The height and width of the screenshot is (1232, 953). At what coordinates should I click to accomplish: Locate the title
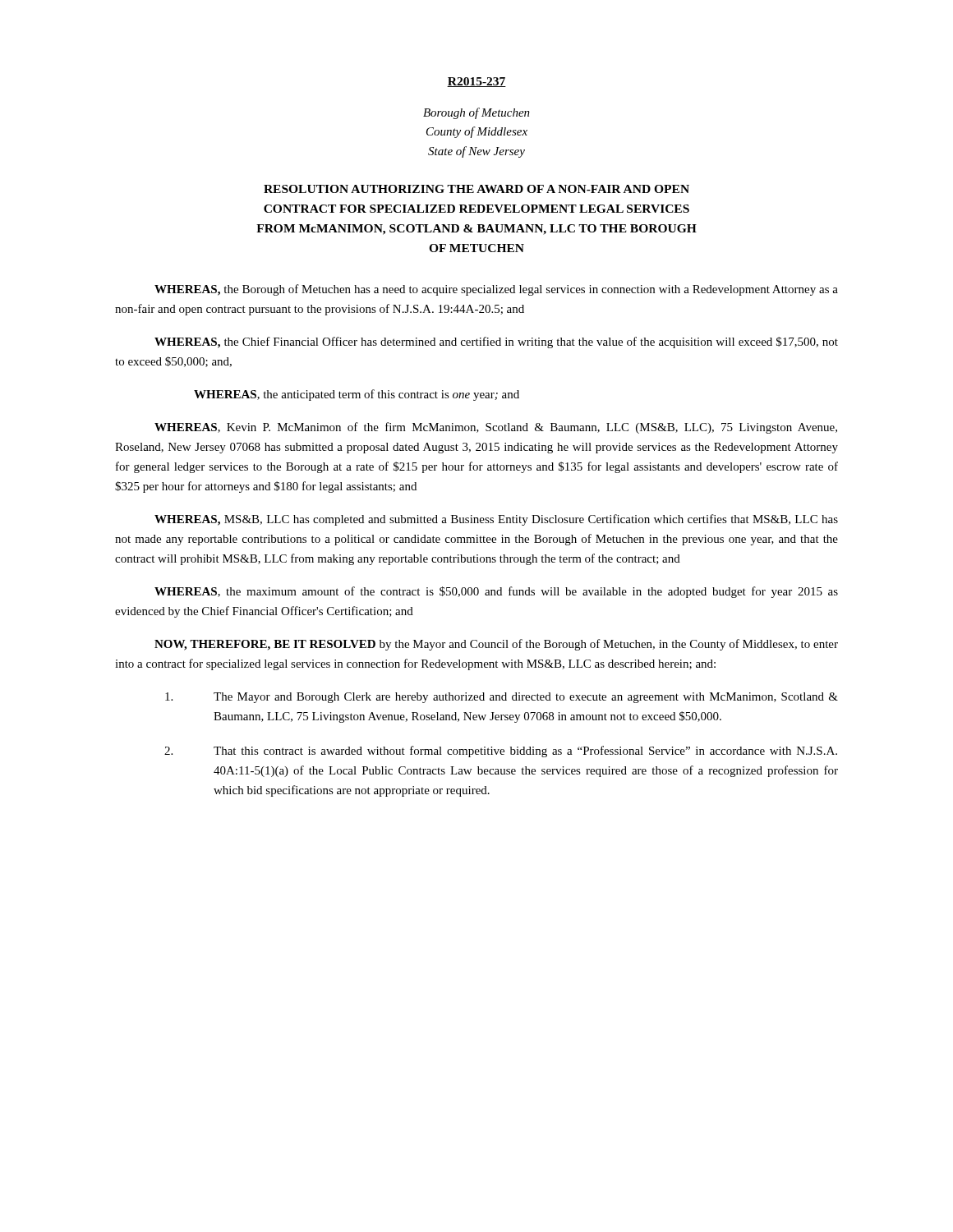click(x=476, y=81)
